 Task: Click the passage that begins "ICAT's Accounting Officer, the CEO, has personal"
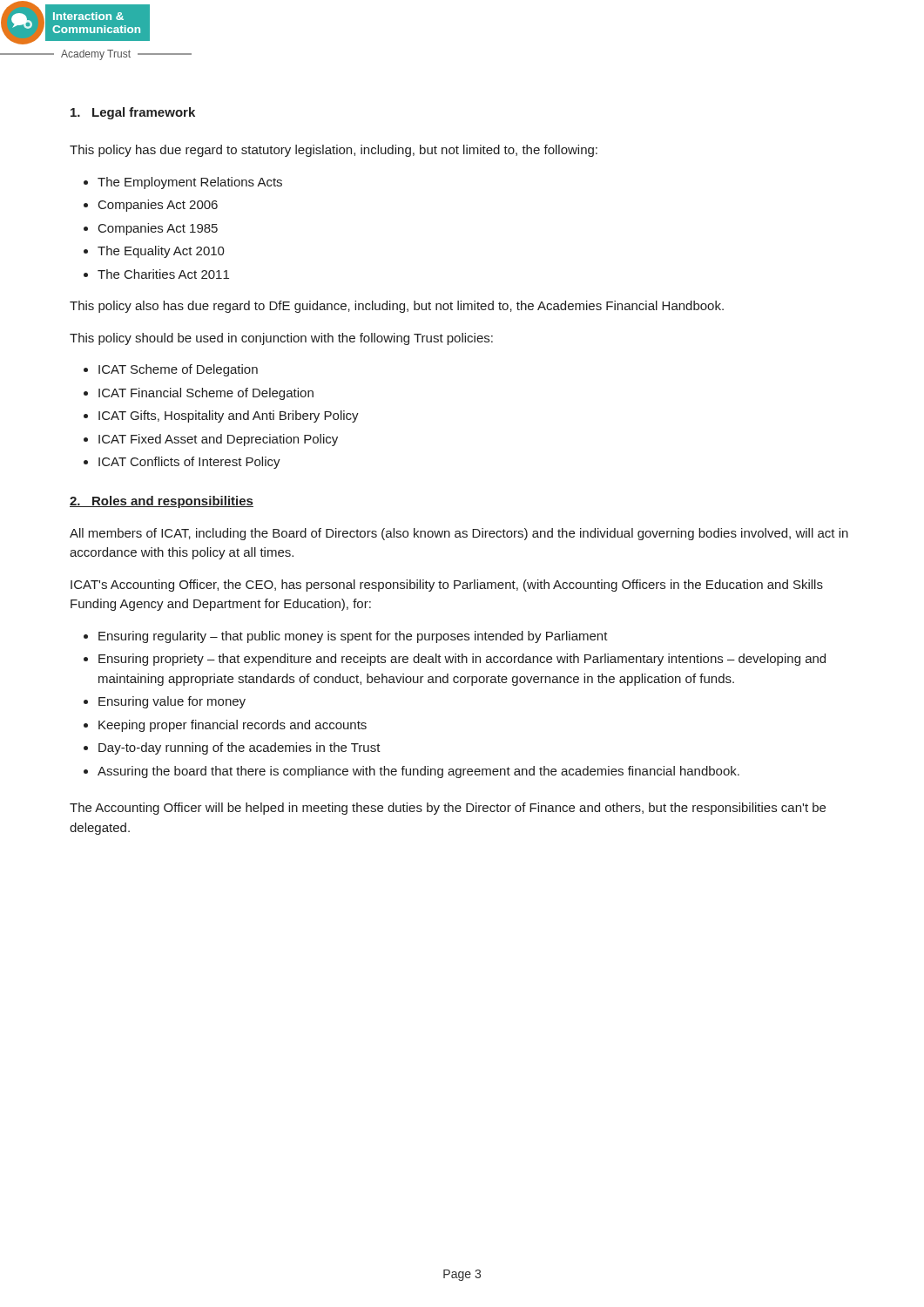pyautogui.click(x=446, y=594)
